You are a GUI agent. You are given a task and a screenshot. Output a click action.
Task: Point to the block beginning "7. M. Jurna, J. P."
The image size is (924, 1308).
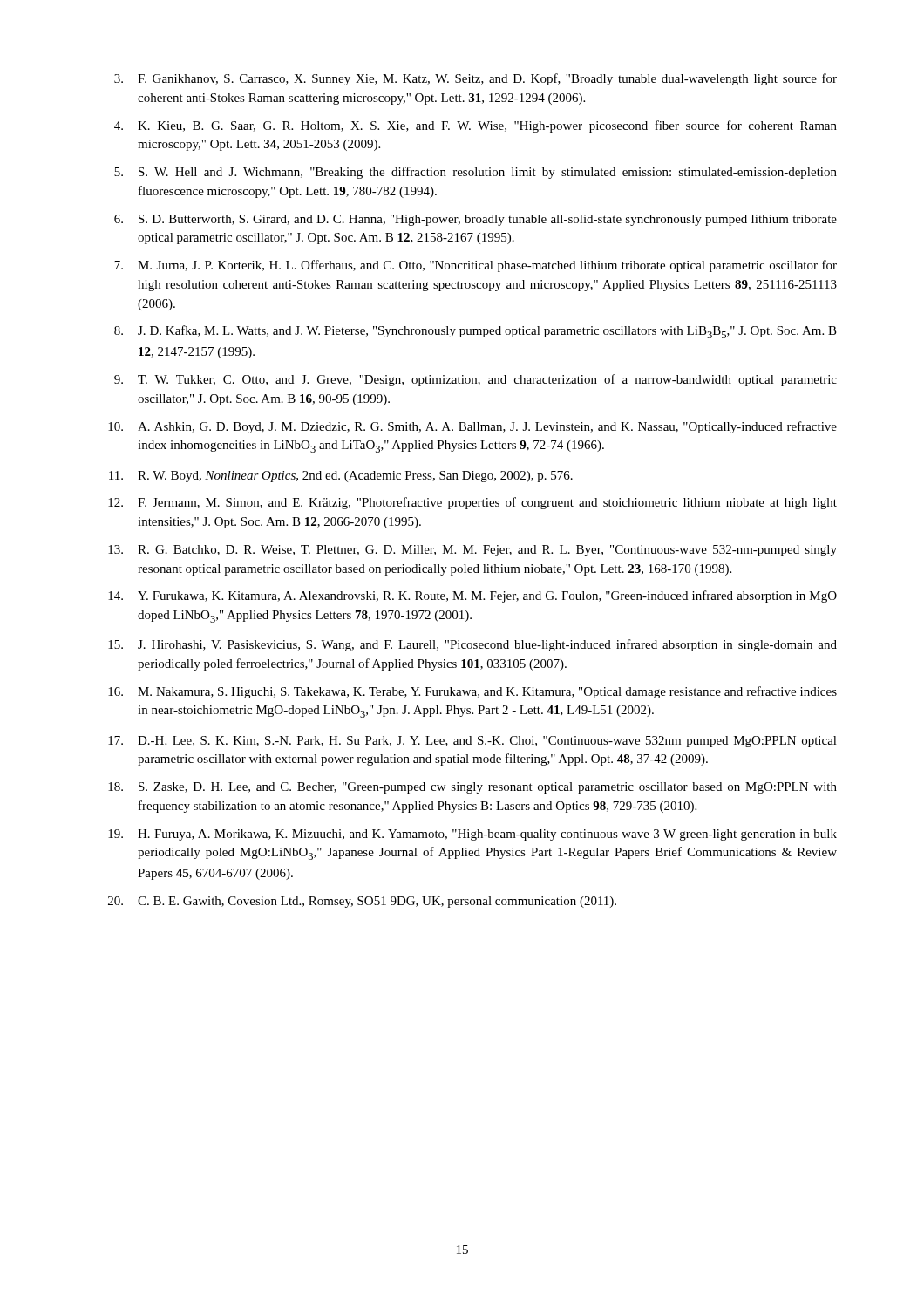point(462,285)
